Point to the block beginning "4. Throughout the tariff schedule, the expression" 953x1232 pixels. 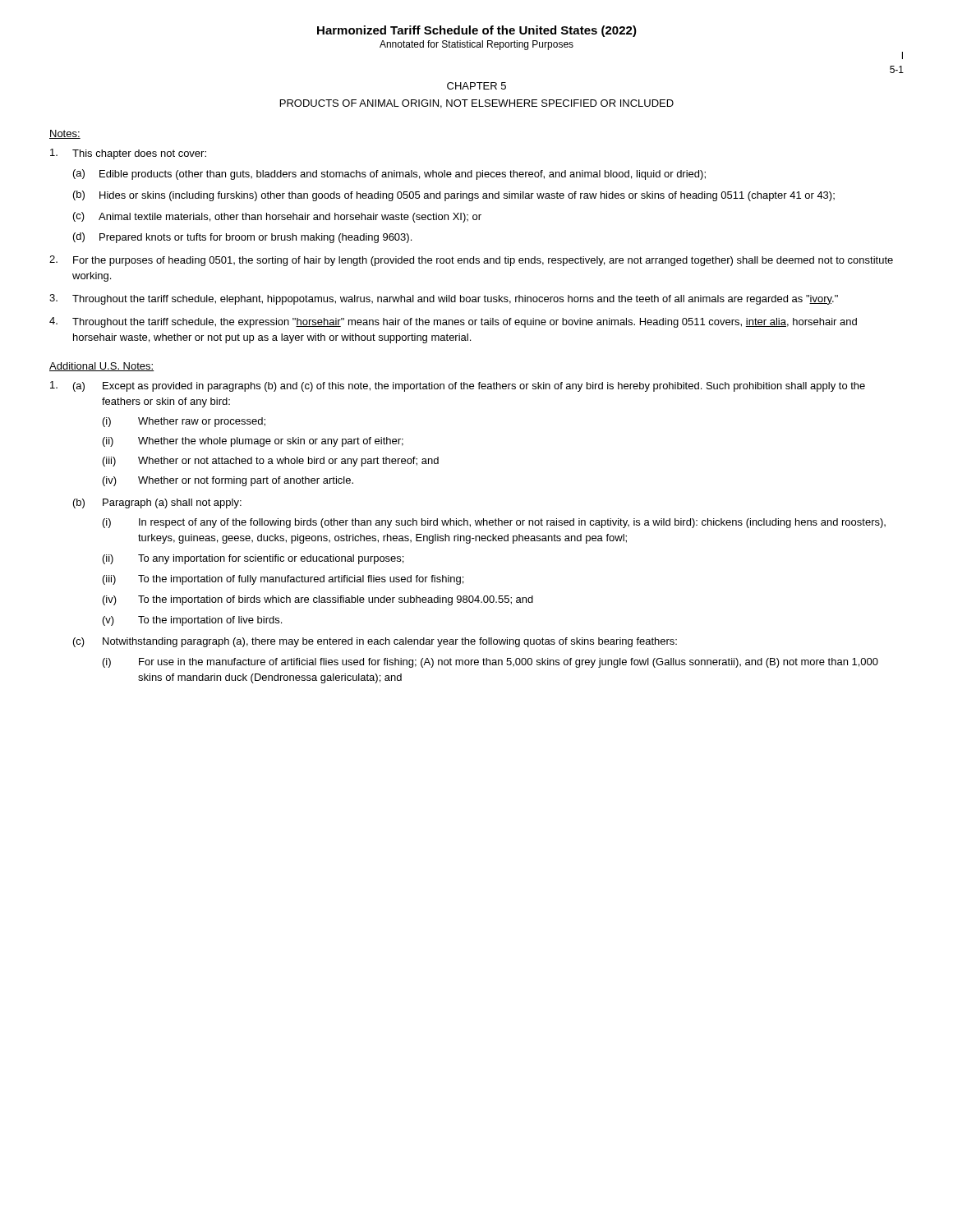[x=476, y=330]
